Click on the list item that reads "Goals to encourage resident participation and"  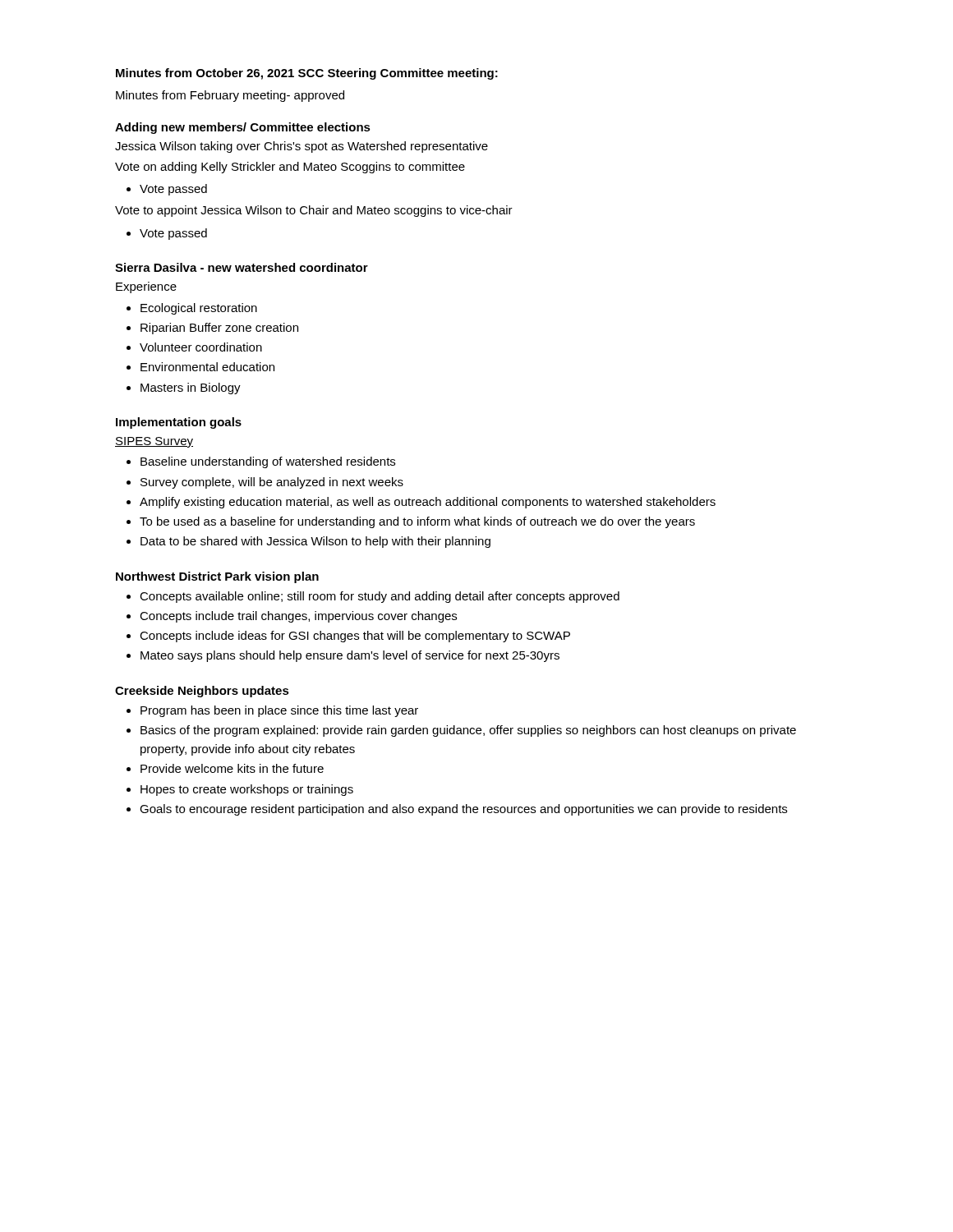click(464, 808)
